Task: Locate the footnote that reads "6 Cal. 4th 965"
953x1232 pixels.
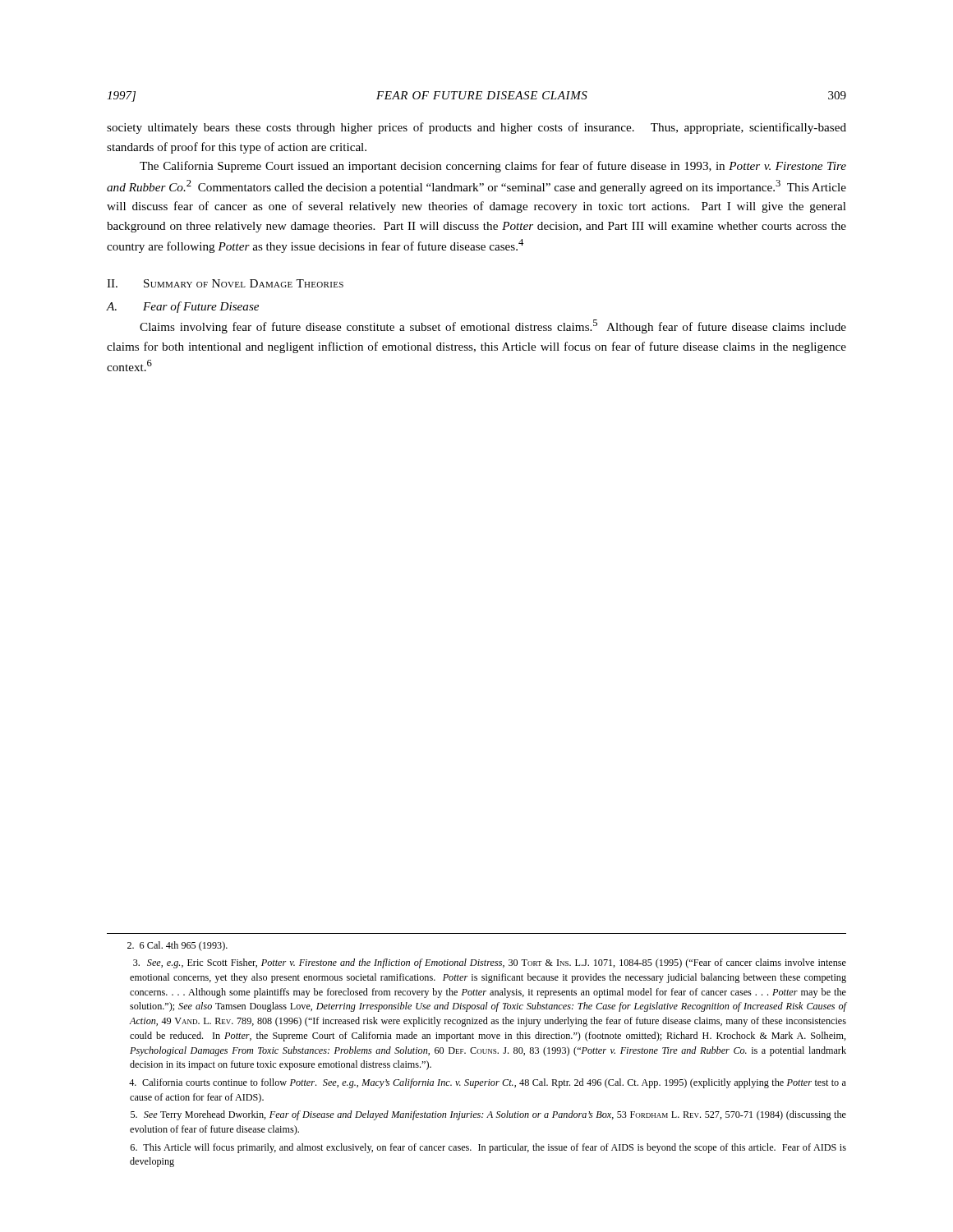Action: [x=167, y=945]
